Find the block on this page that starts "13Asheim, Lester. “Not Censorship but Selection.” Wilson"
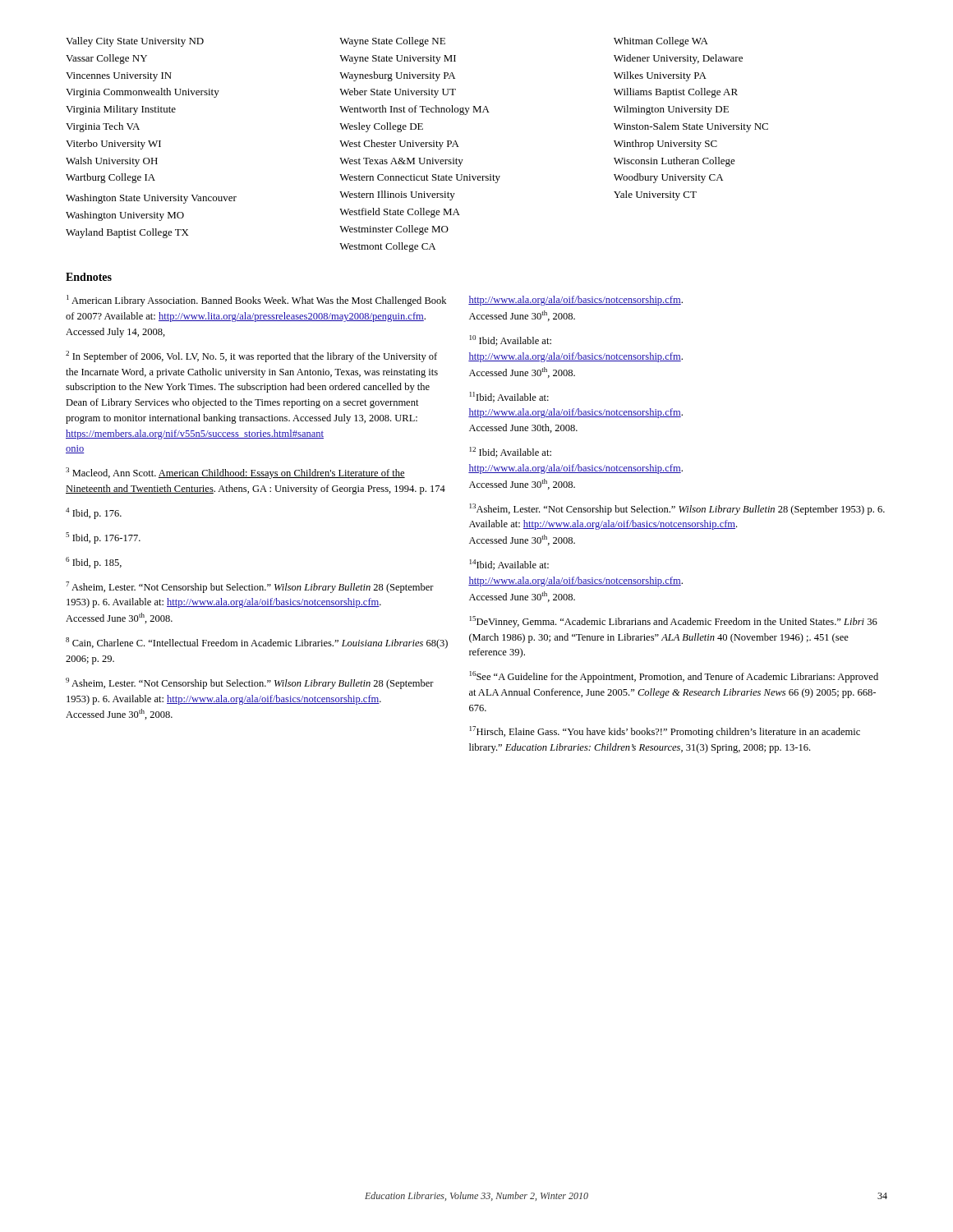953x1232 pixels. click(x=678, y=525)
